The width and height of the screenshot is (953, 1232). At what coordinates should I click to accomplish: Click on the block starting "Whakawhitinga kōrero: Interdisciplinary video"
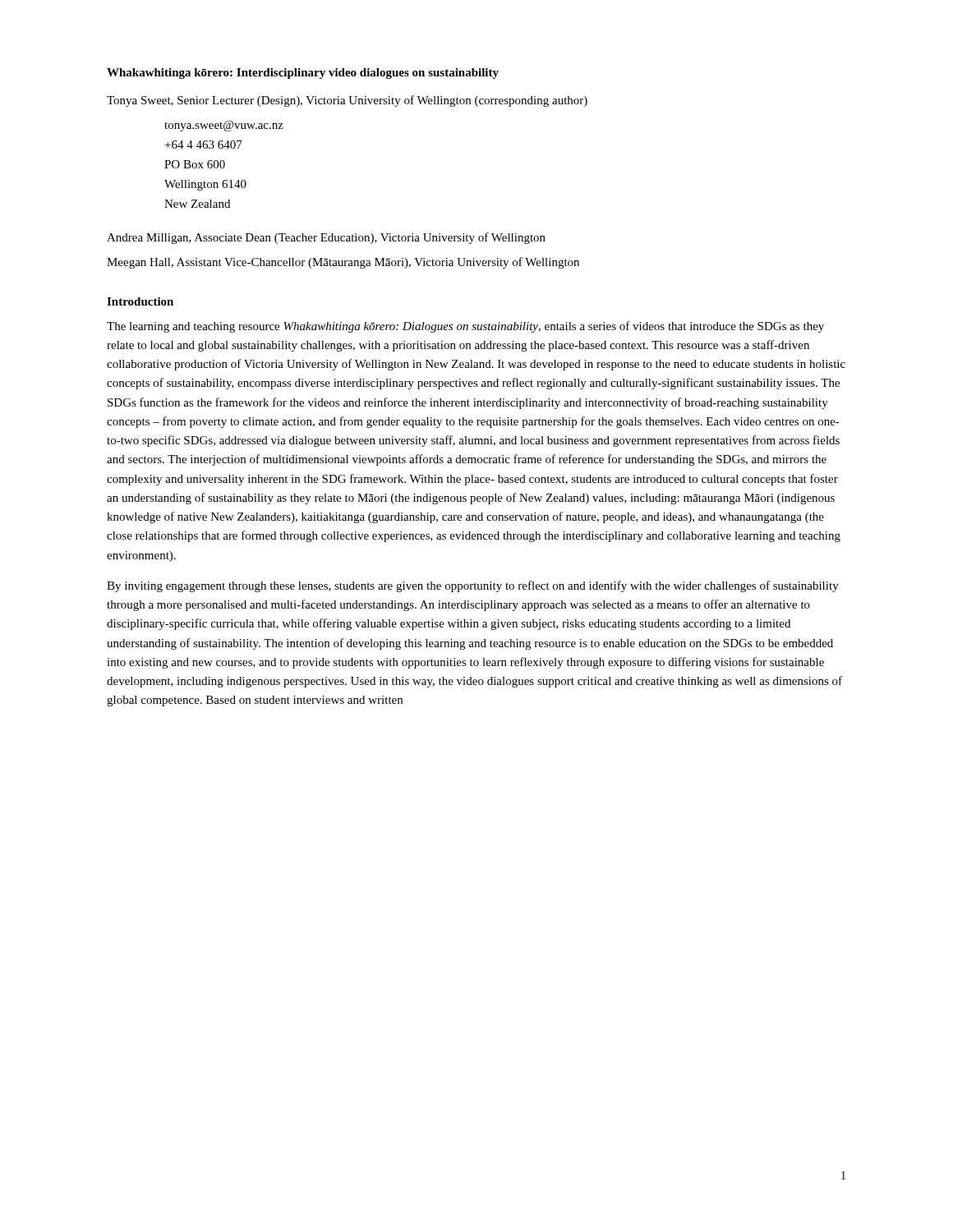(303, 72)
